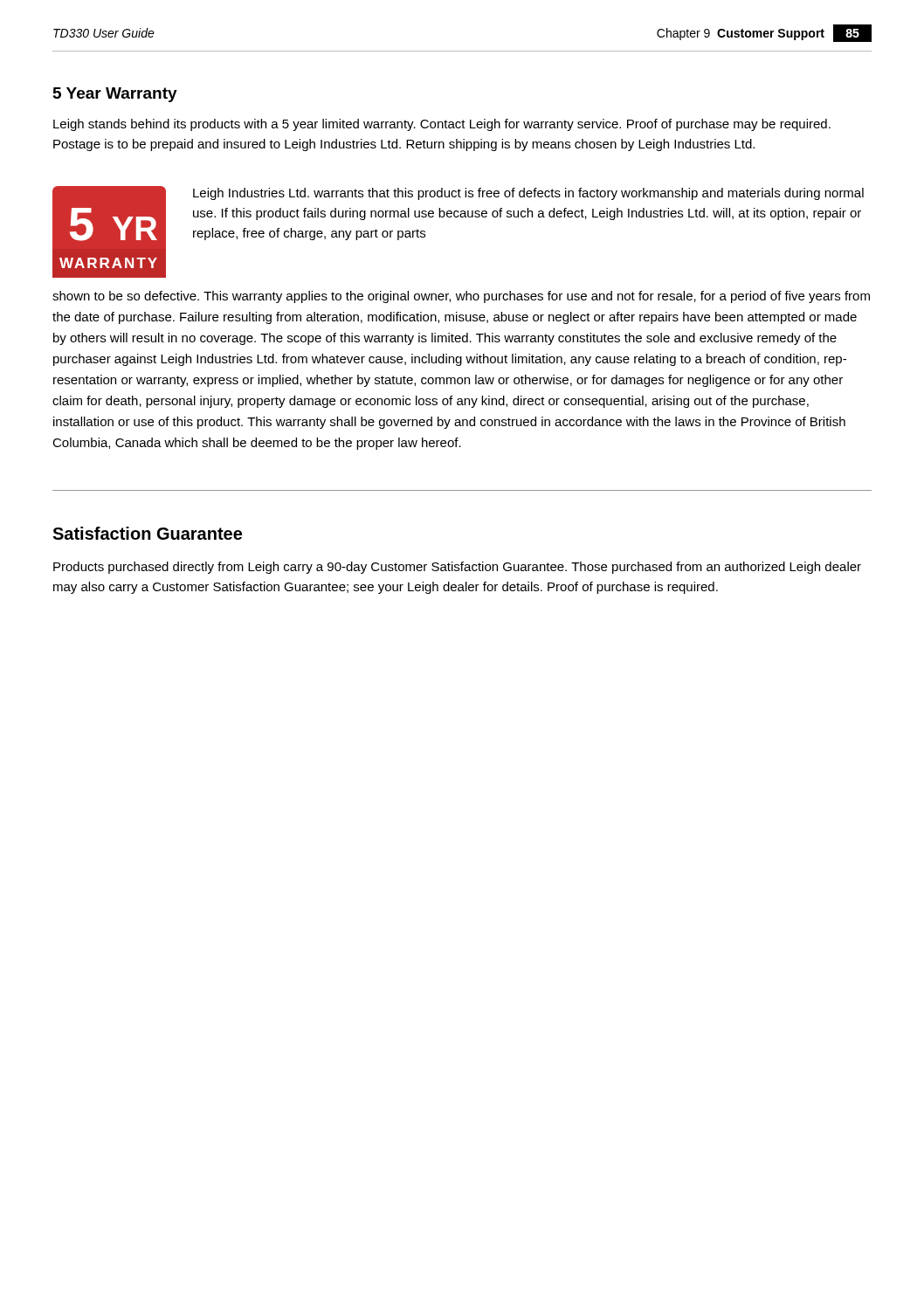Click where it says "Satisfaction Guarantee"
Viewport: 924px width, 1310px height.
pos(148,533)
